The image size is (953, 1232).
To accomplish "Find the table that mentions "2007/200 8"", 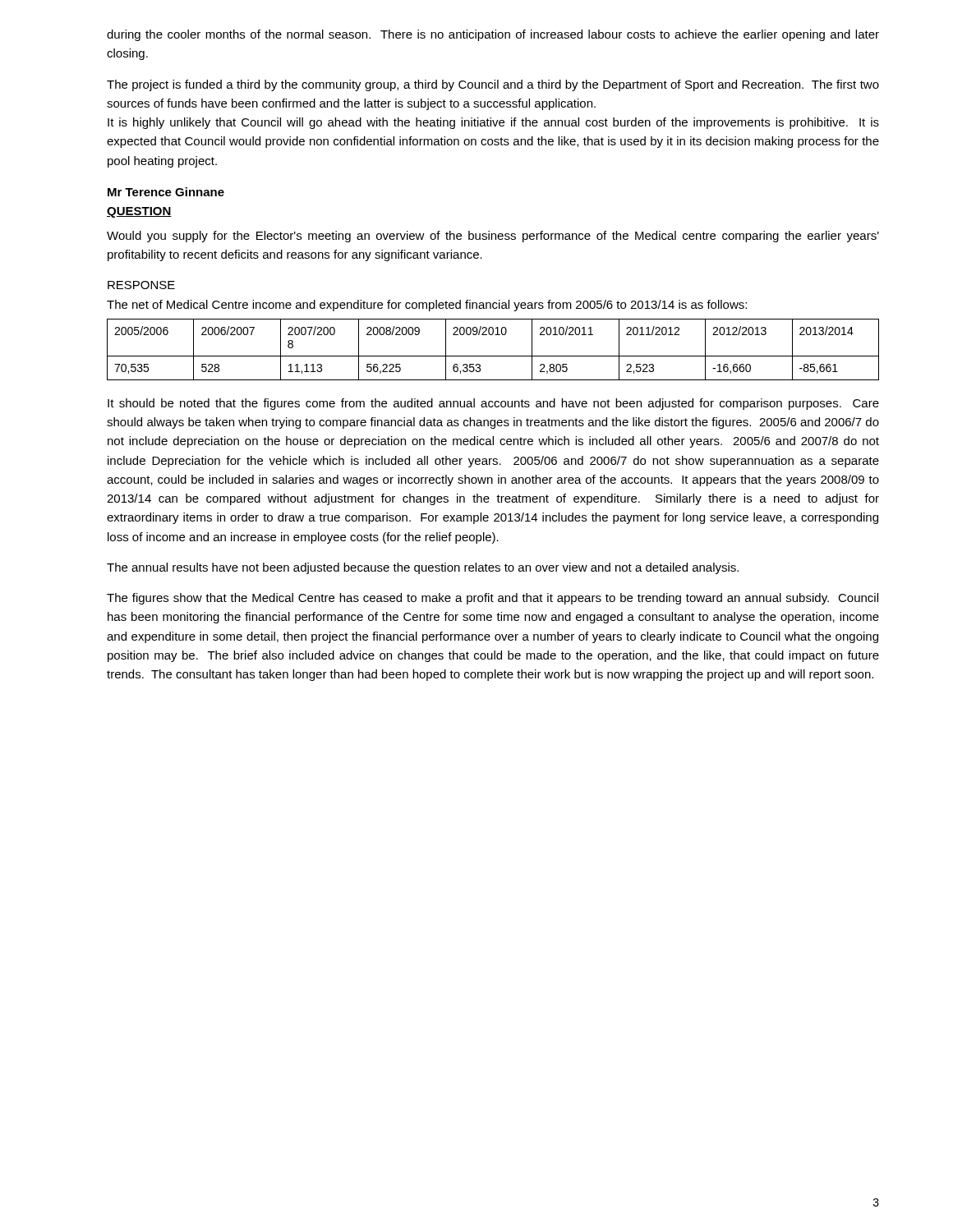I will click(493, 349).
